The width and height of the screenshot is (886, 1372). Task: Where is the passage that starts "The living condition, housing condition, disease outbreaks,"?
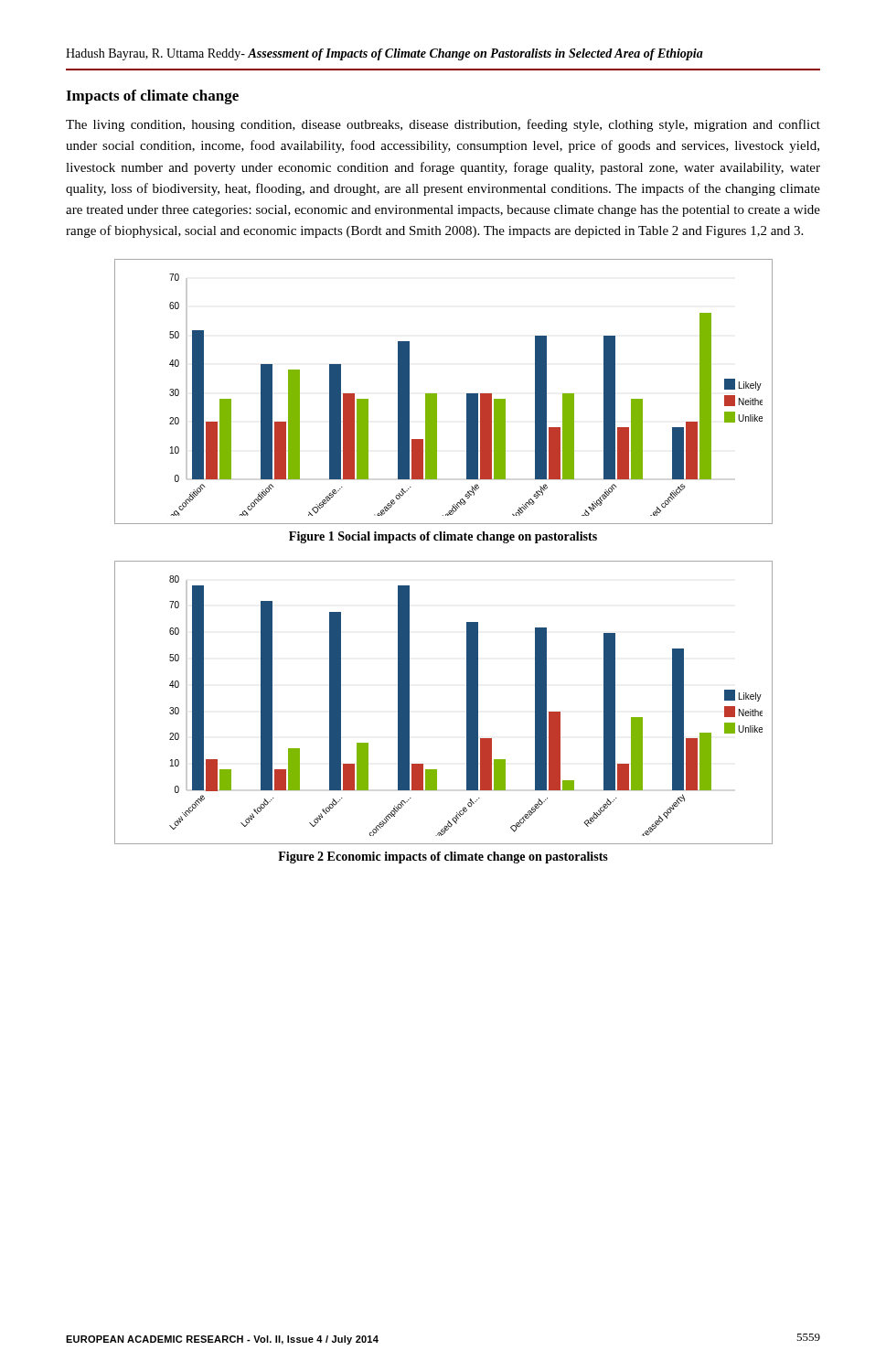click(x=443, y=178)
